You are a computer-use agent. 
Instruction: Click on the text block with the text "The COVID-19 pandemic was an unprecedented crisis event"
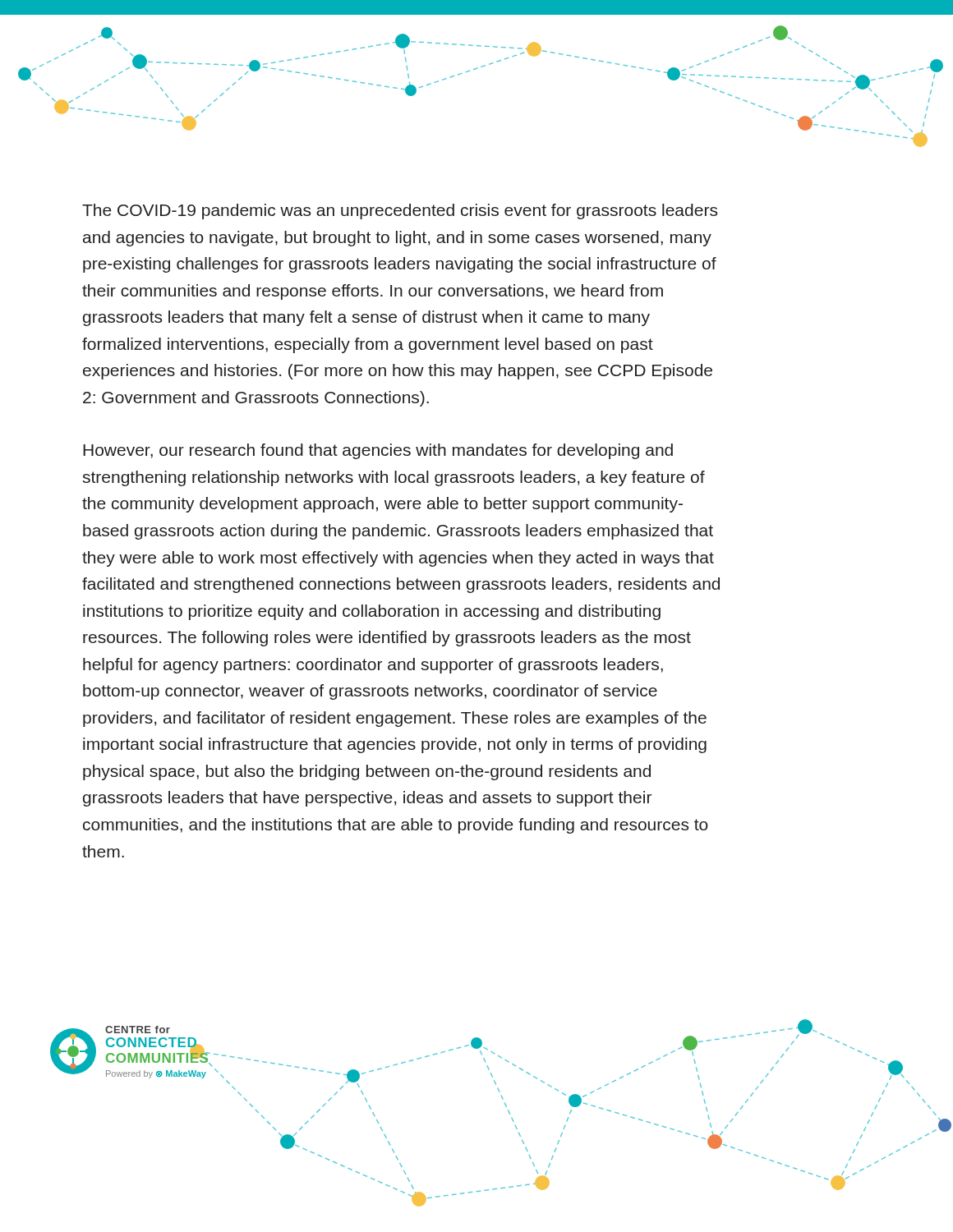coord(403,304)
